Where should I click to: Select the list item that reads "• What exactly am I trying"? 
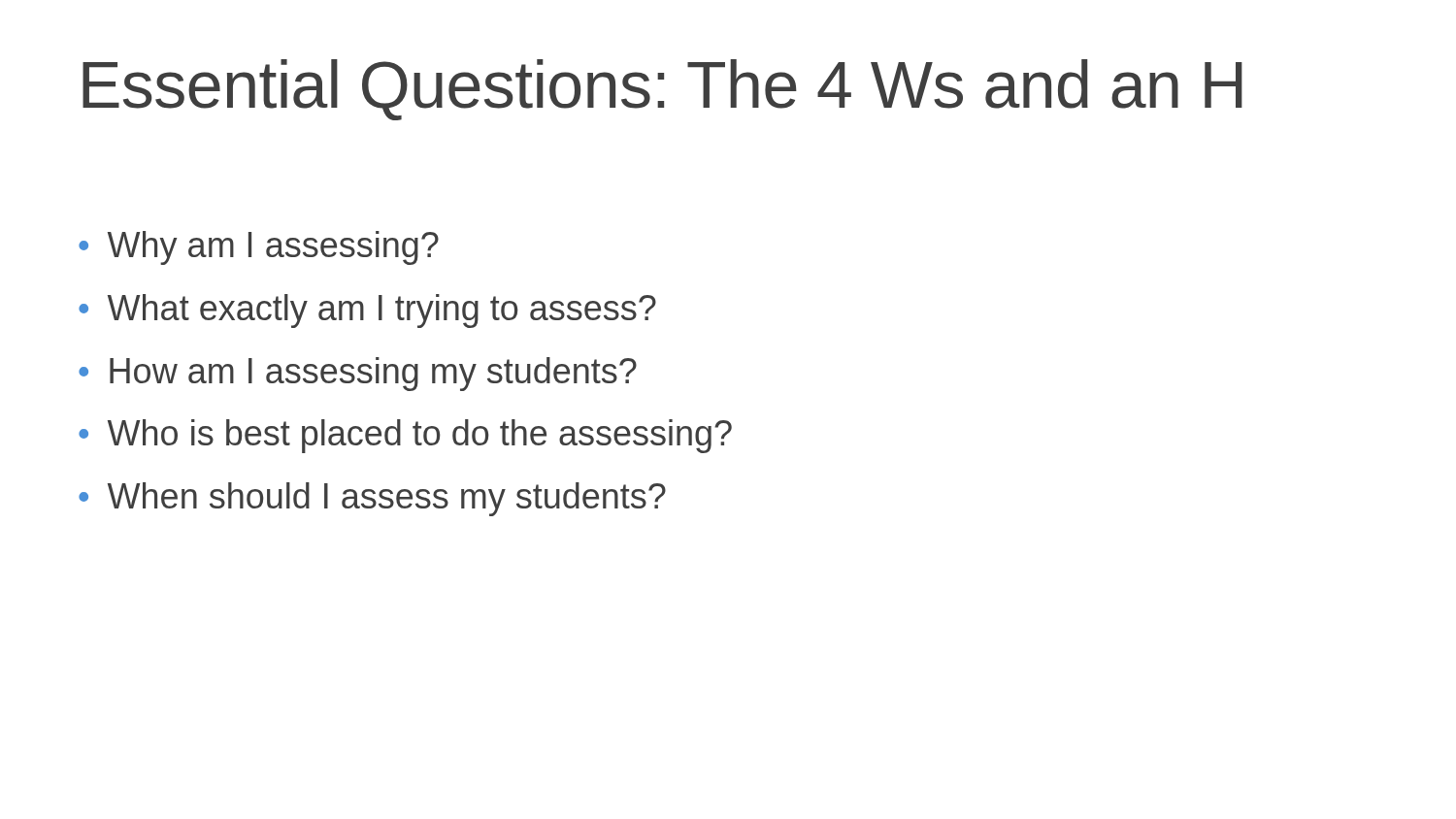point(367,309)
